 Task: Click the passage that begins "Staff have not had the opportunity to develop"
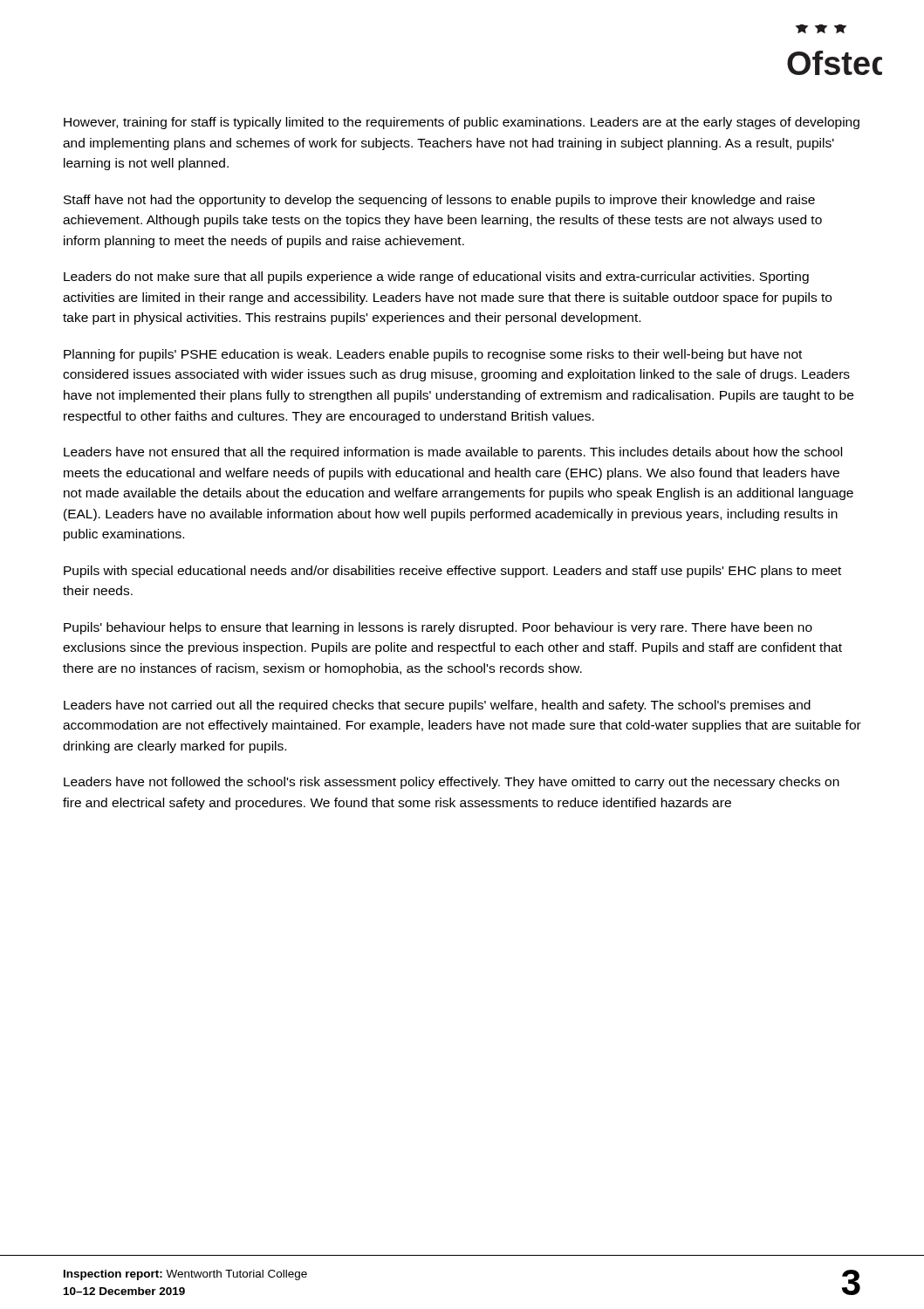443,220
